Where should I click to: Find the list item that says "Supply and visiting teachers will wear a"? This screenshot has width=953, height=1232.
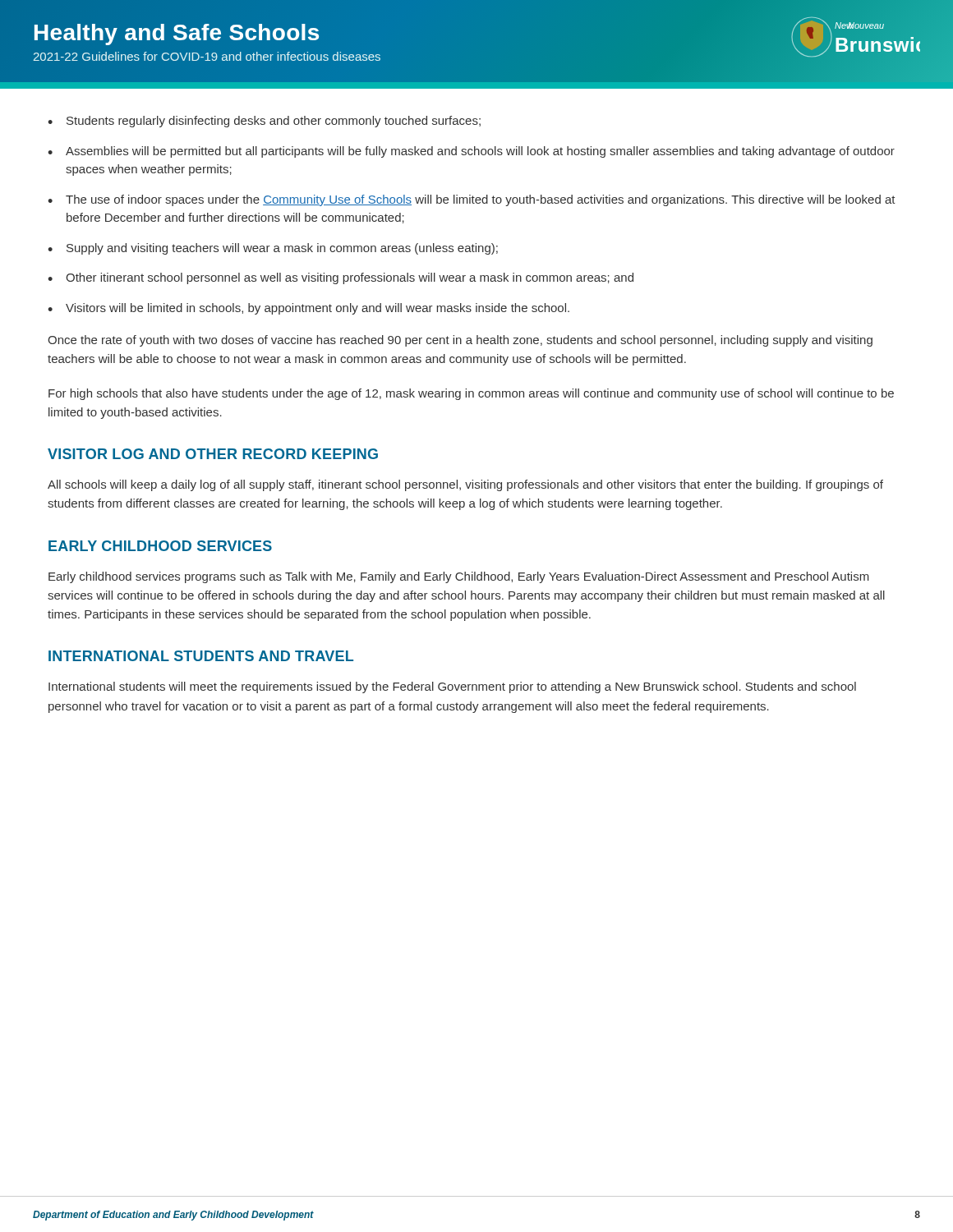[x=282, y=247]
